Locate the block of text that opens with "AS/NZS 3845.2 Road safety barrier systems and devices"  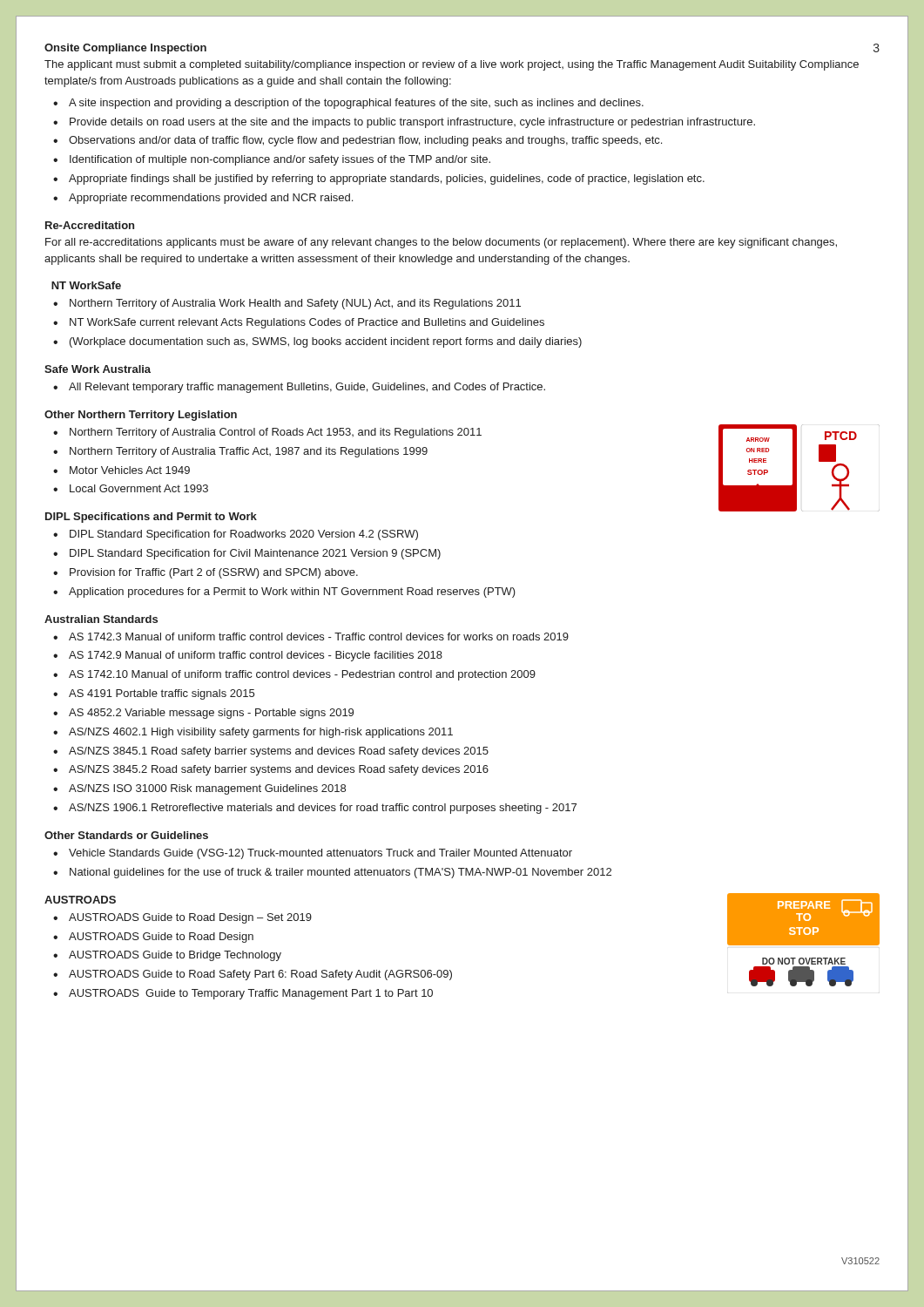[279, 769]
